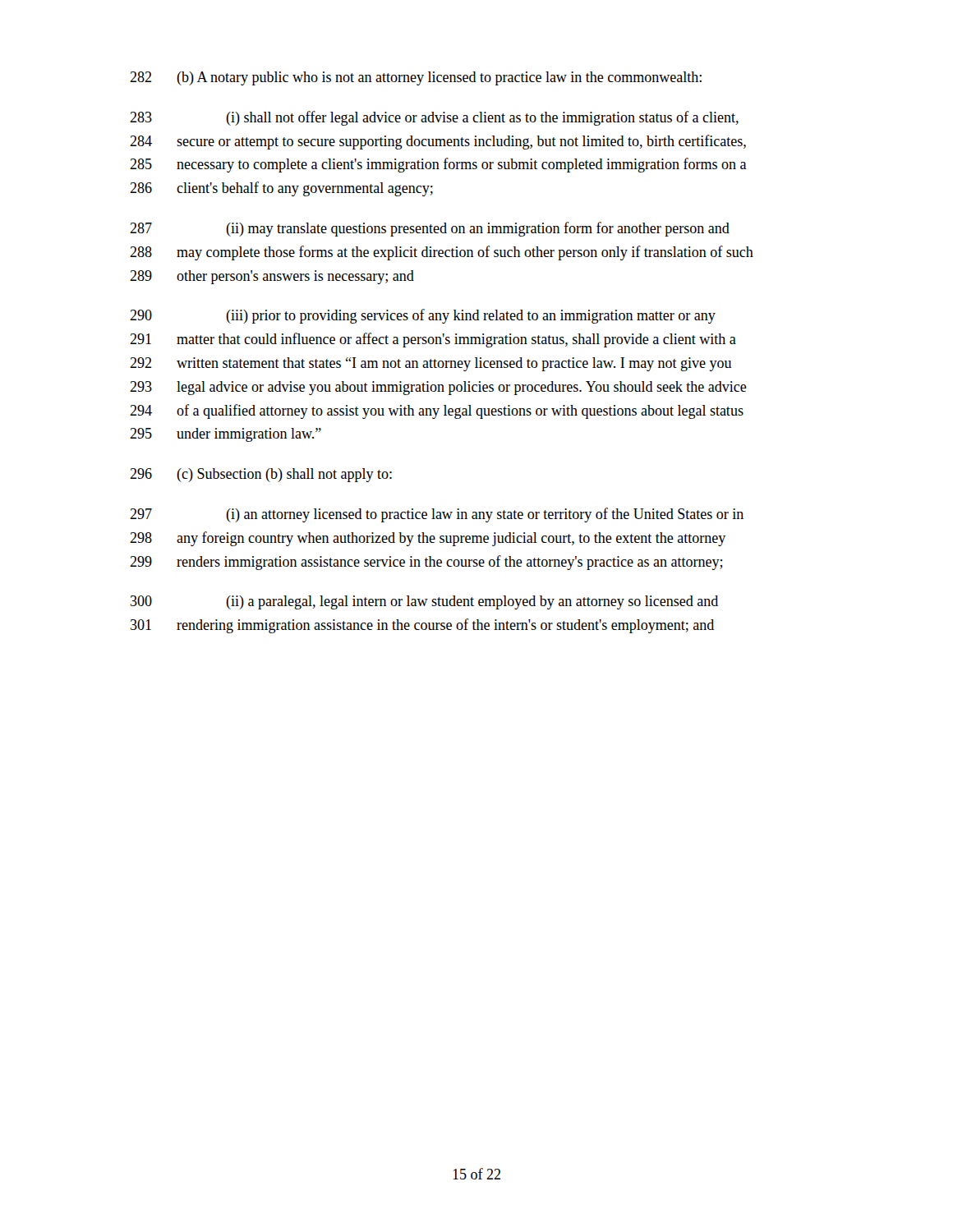Locate the block of text that opens with "297 (i) an"
953x1232 pixels.
[476, 538]
